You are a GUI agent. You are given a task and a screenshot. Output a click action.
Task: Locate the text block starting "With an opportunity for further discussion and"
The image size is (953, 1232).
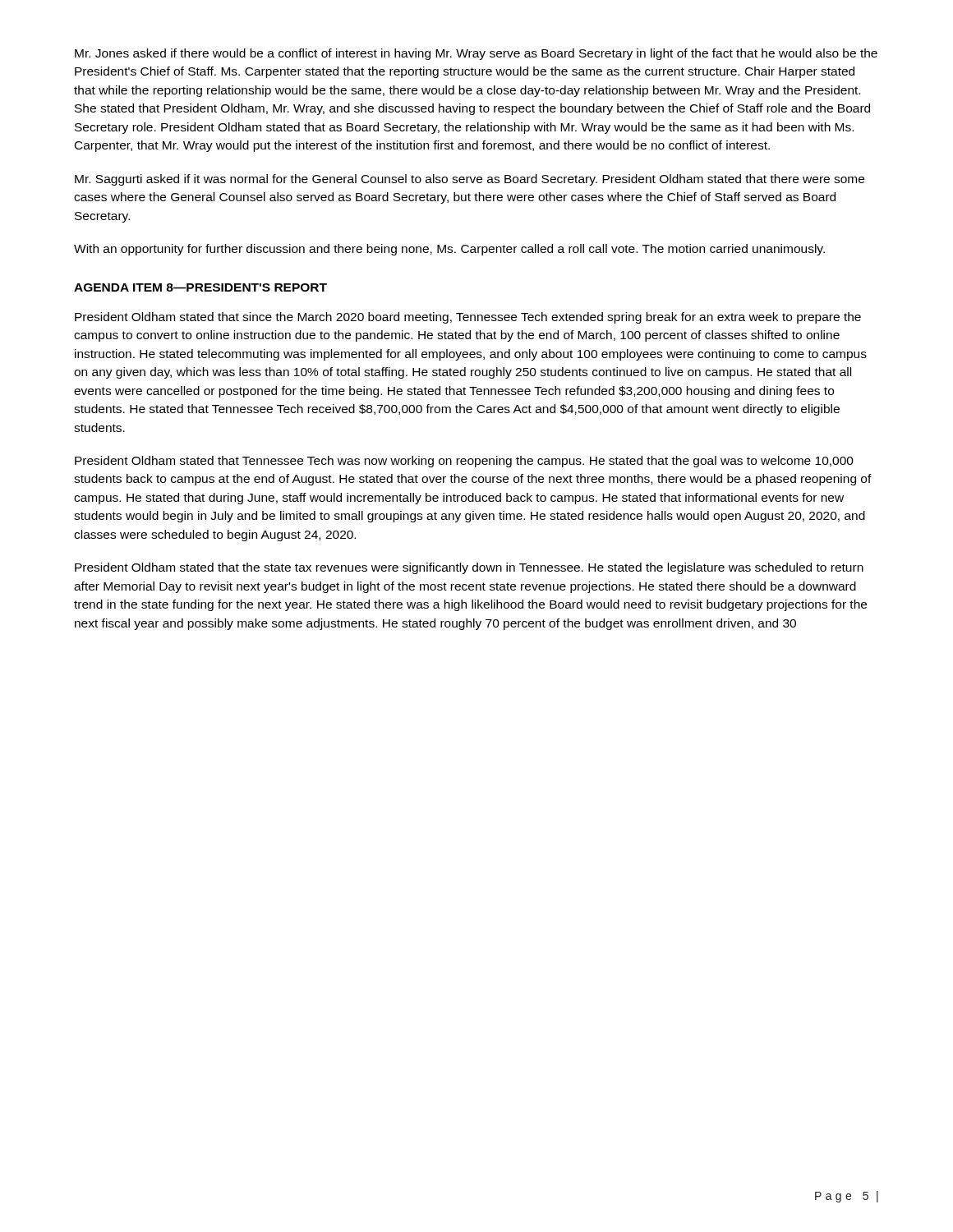[450, 249]
